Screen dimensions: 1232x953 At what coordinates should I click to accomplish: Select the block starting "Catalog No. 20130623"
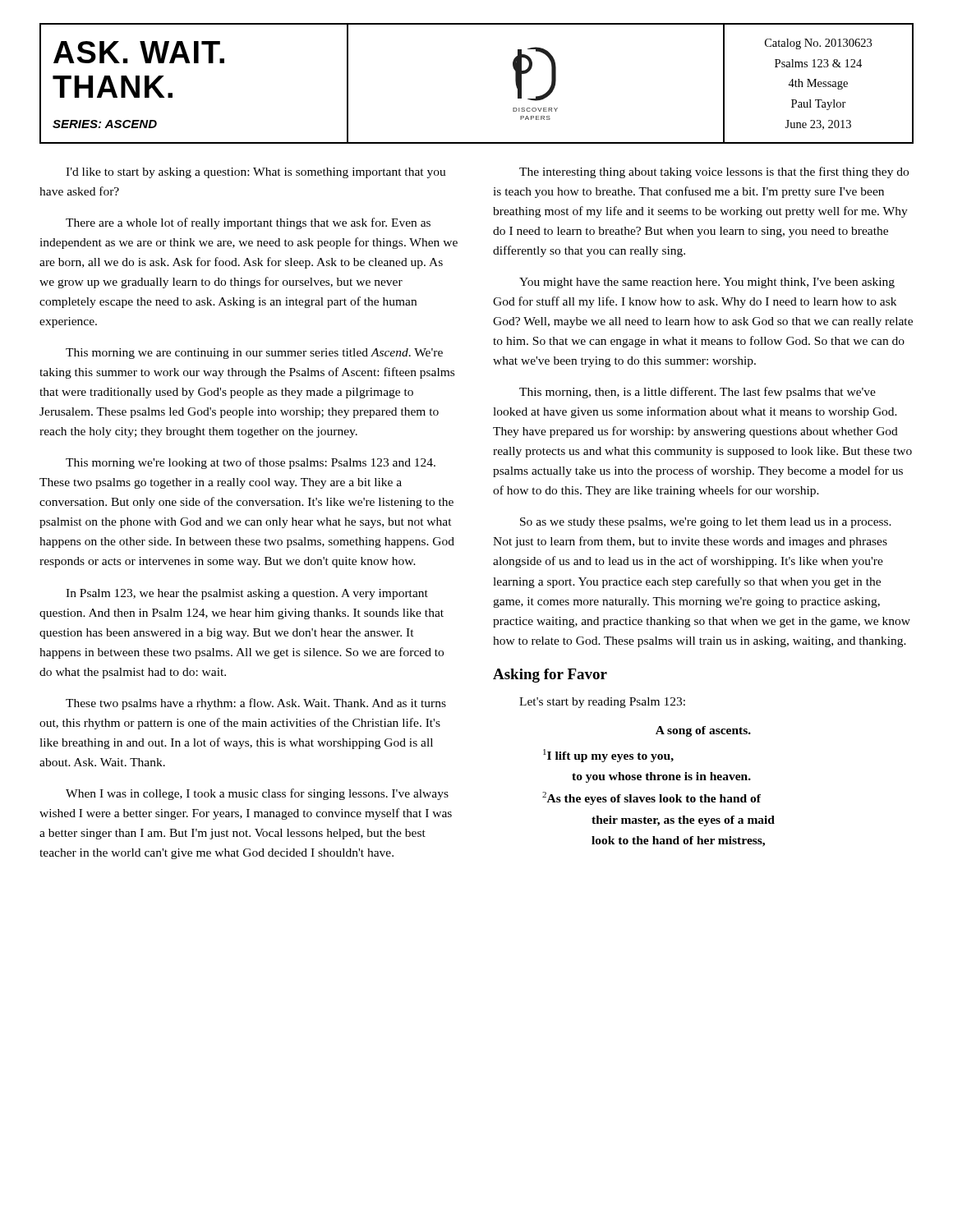818,83
